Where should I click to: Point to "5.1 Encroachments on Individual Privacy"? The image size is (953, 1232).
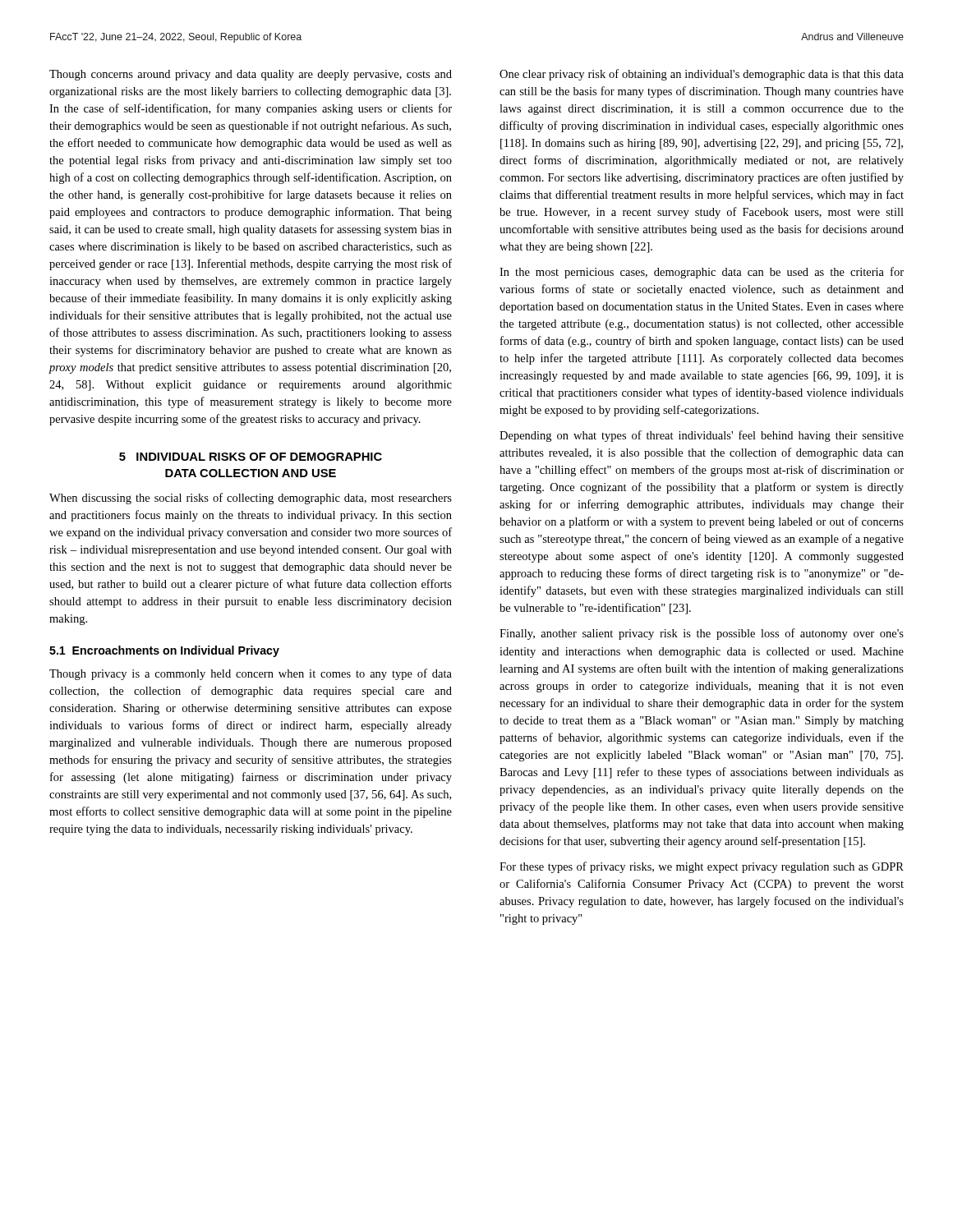(251, 651)
